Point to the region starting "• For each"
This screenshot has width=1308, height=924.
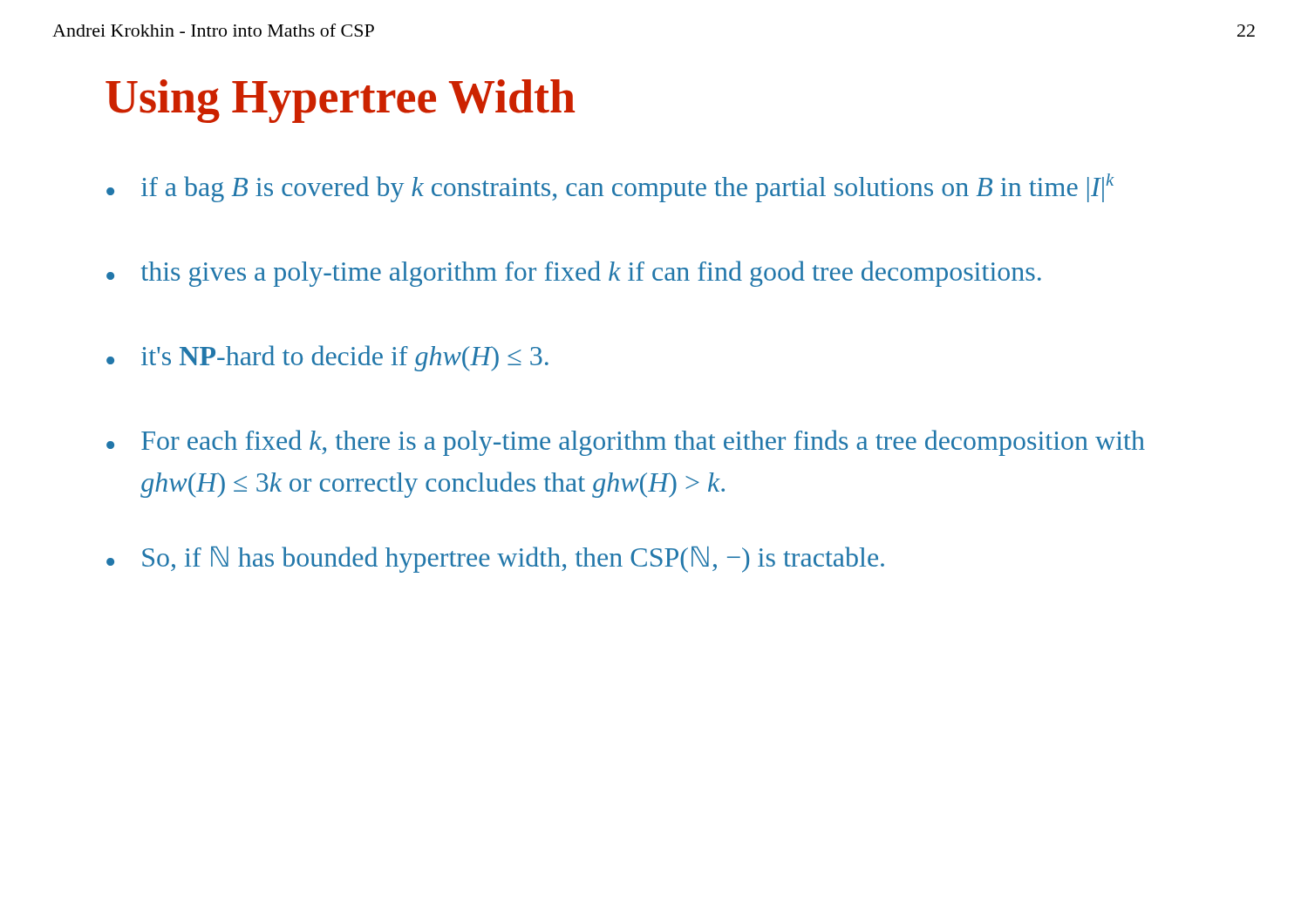point(663,461)
